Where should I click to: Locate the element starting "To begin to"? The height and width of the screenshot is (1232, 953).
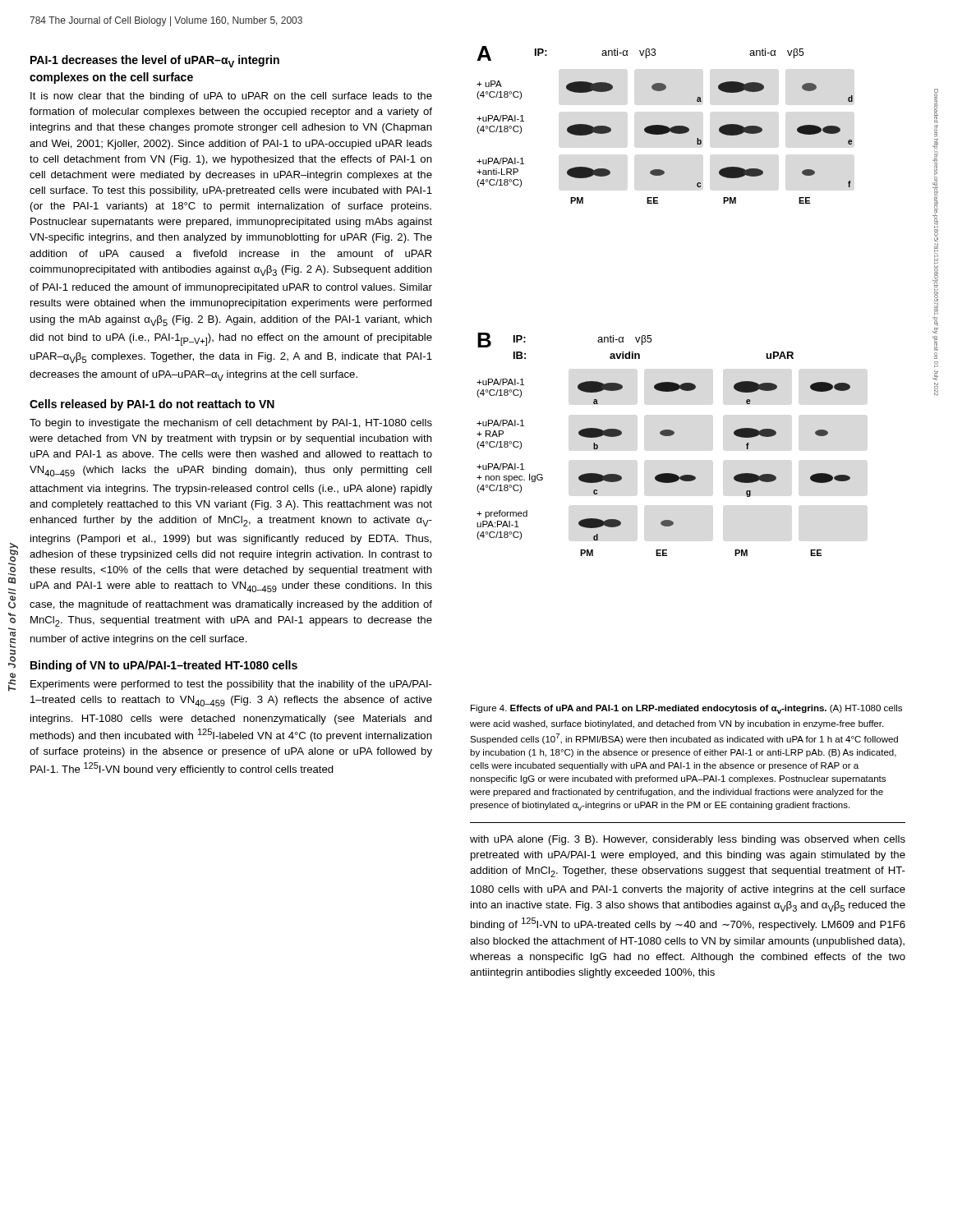pyautogui.click(x=231, y=530)
